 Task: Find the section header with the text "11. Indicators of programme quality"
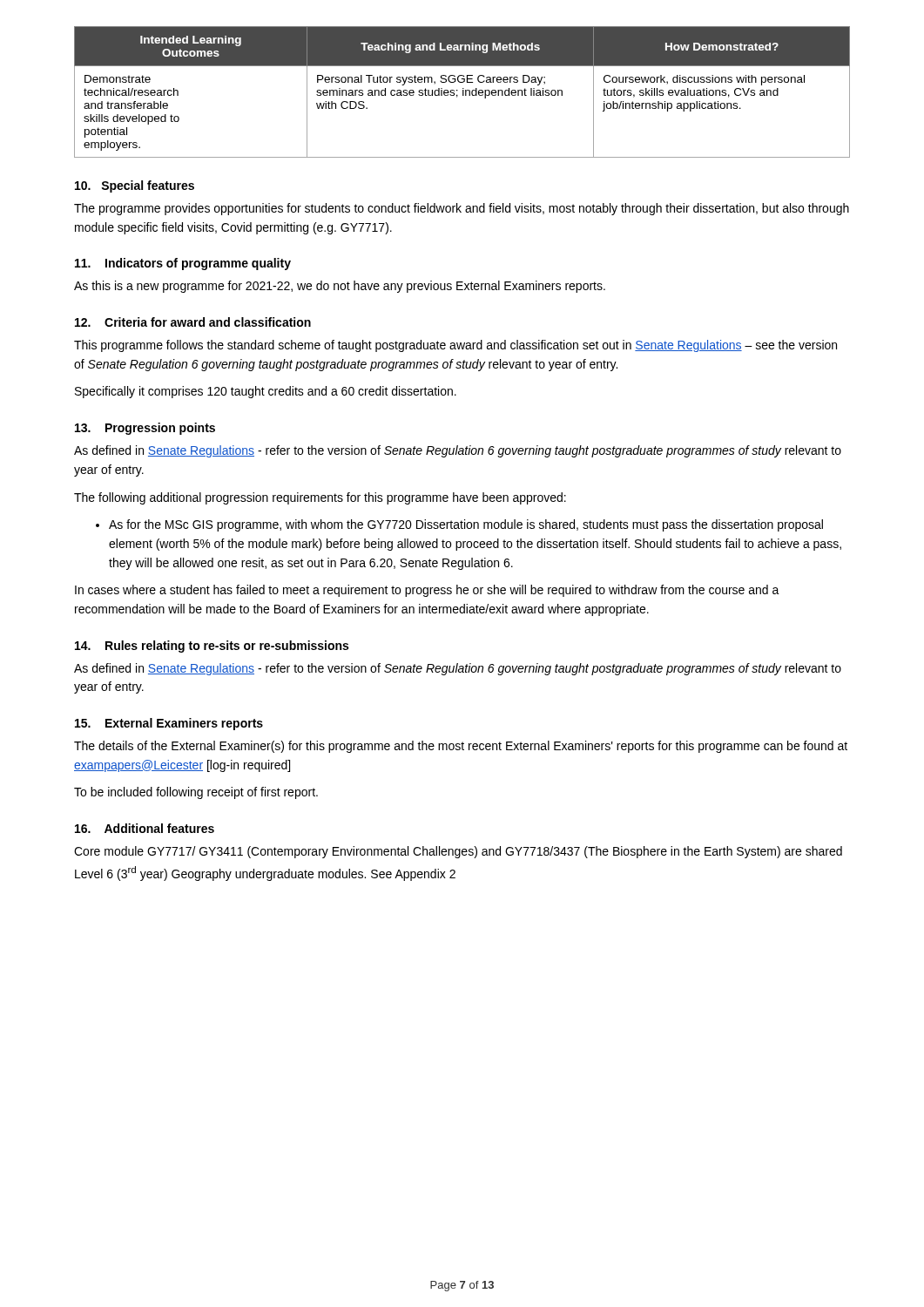pos(182,263)
